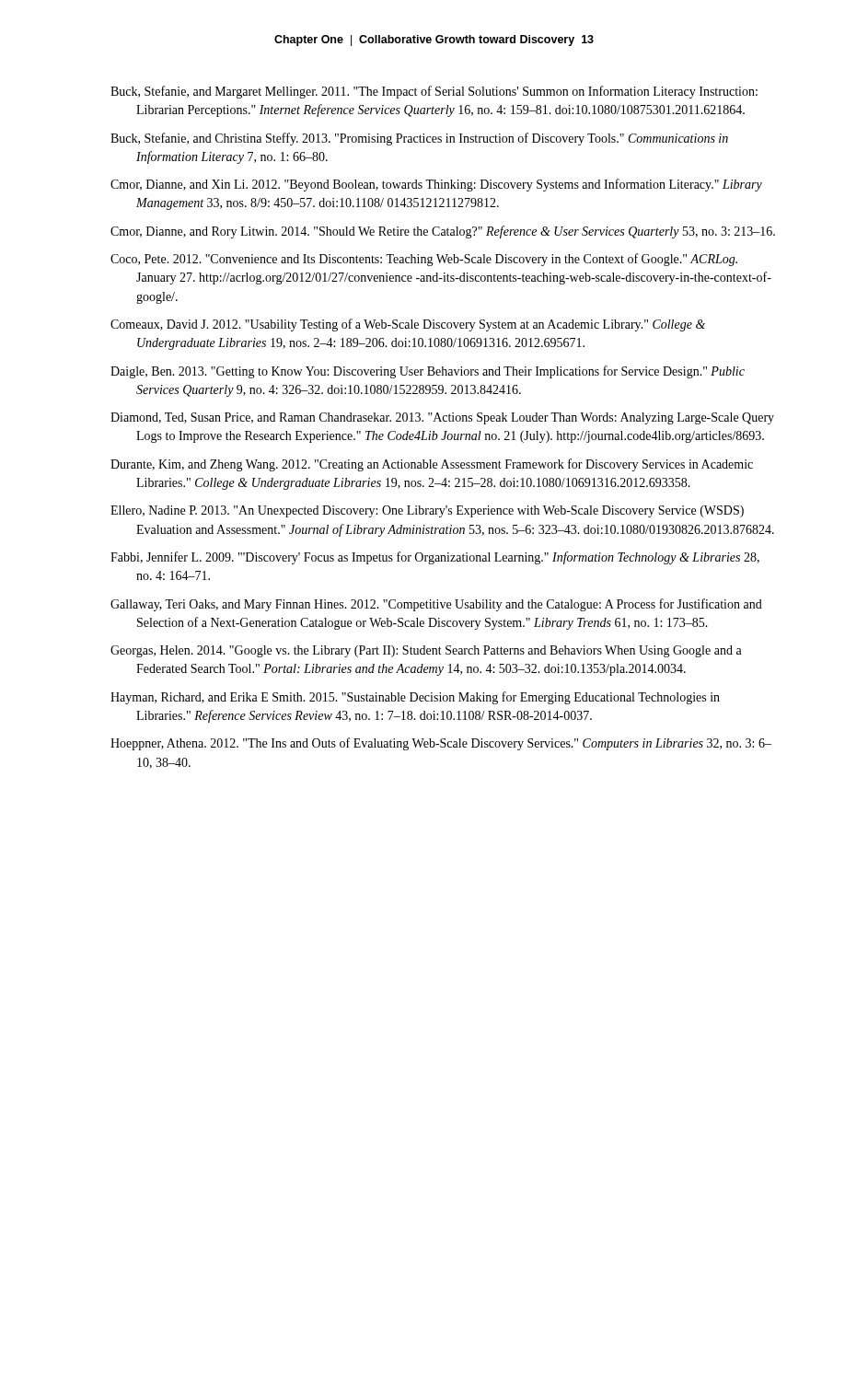Find the list item that says "Buck, Stefanie, and Margaret Mellinger. 2011. "The"
The width and height of the screenshot is (868, 1381).
434,101
